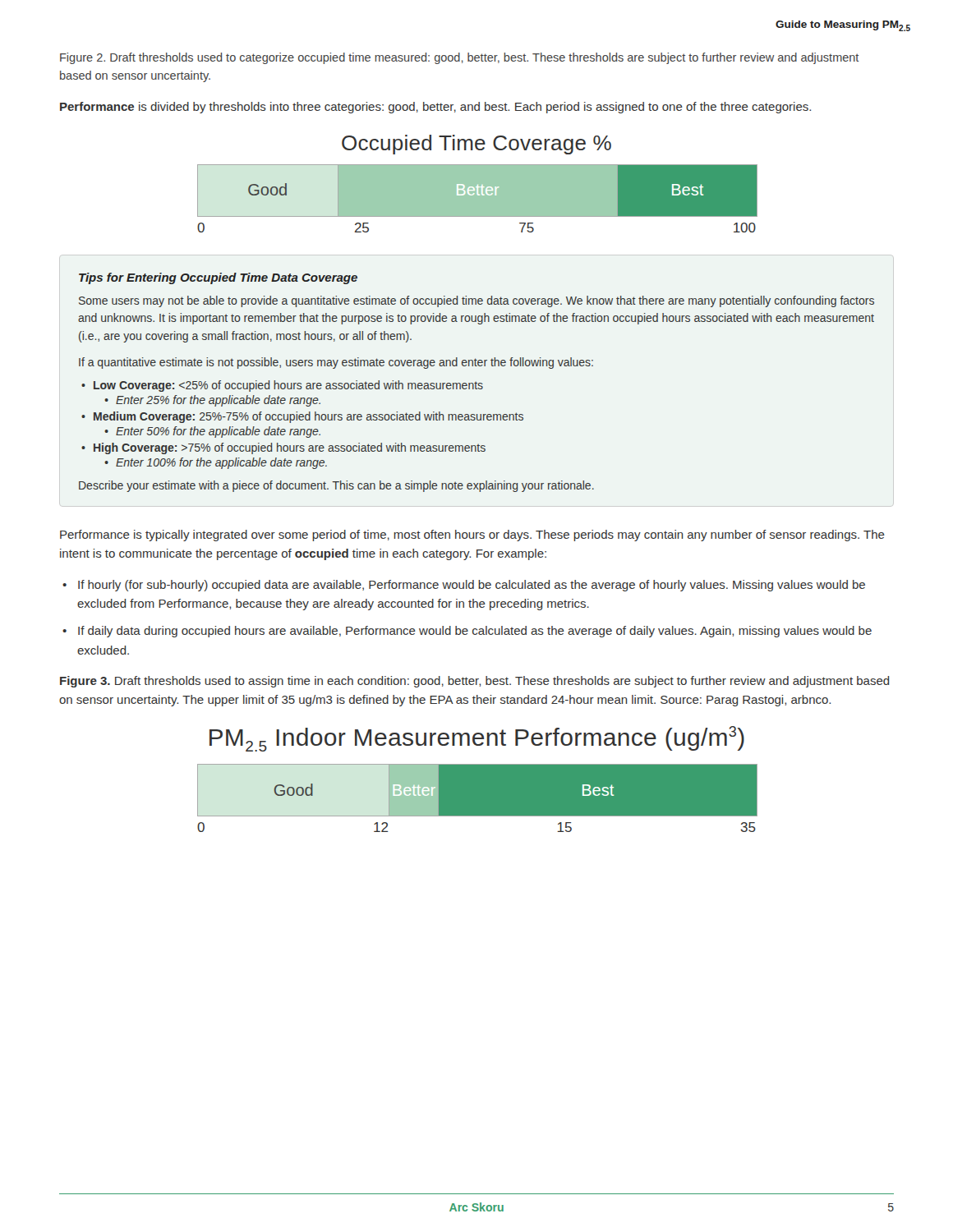
Task: Find "Enter 50% for the applicable date range." on this page
Action: click(219, 431)
